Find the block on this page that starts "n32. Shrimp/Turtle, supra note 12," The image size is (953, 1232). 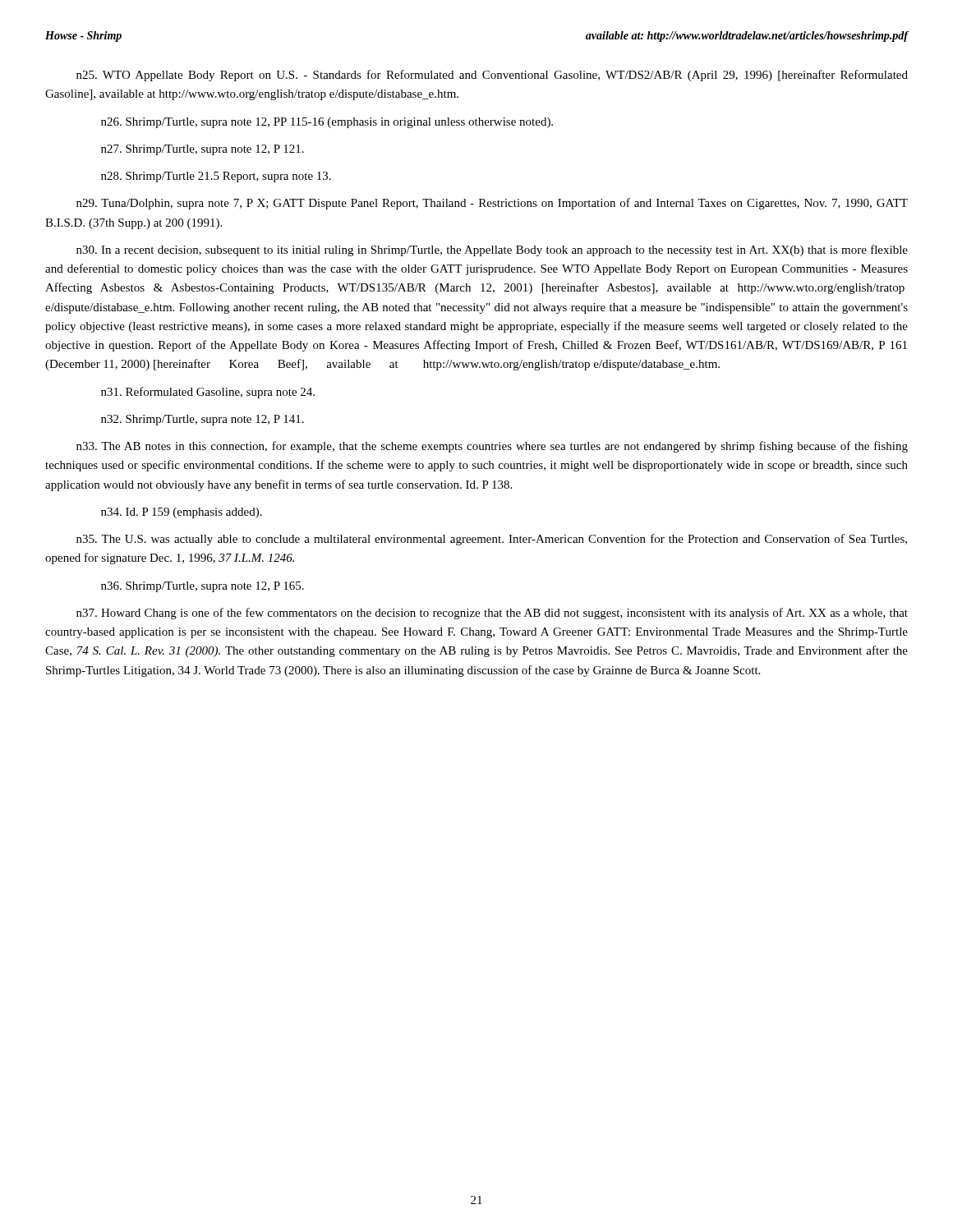point(203,419)
